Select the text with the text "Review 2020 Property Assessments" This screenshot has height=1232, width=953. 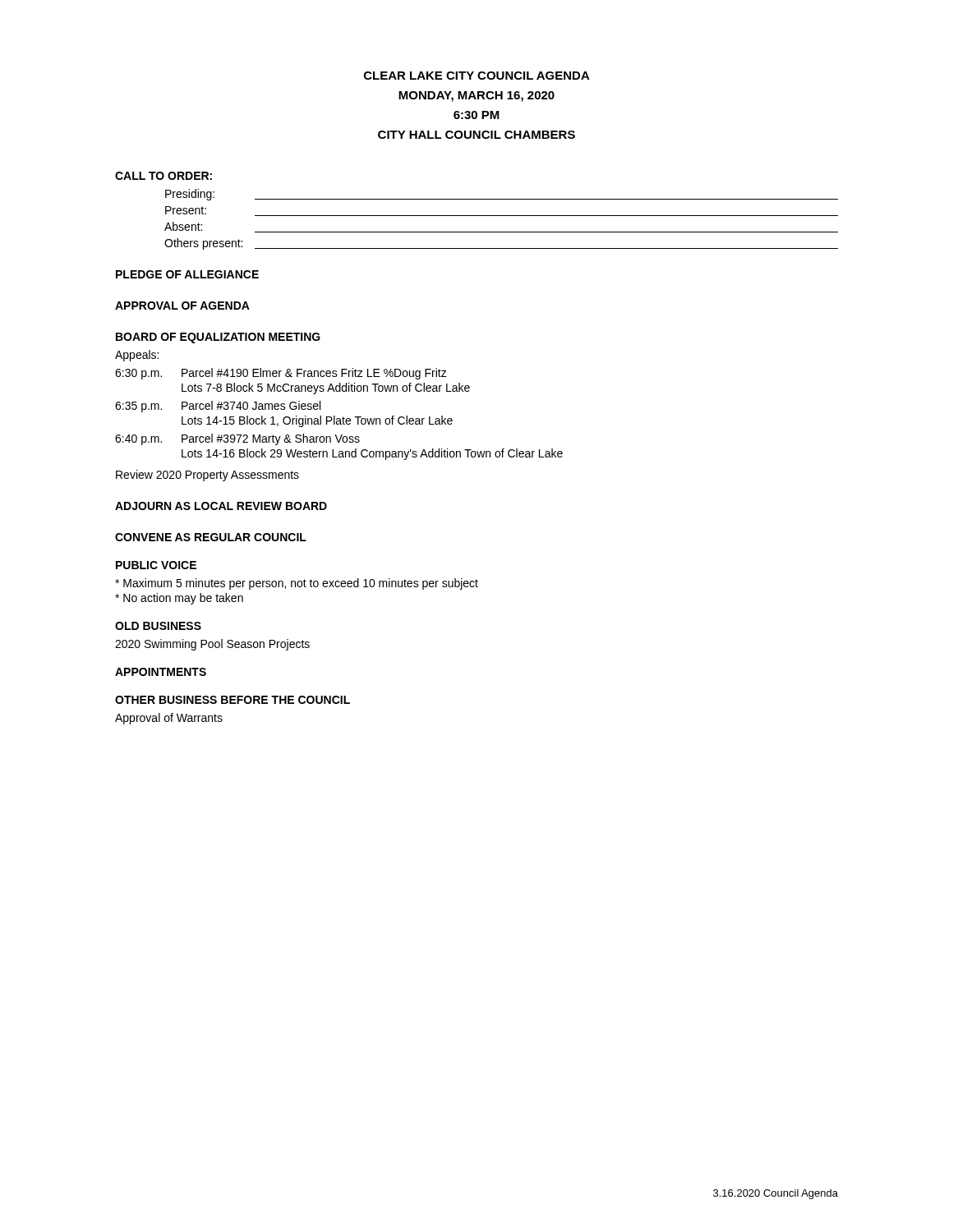click(x=207, y=475)
